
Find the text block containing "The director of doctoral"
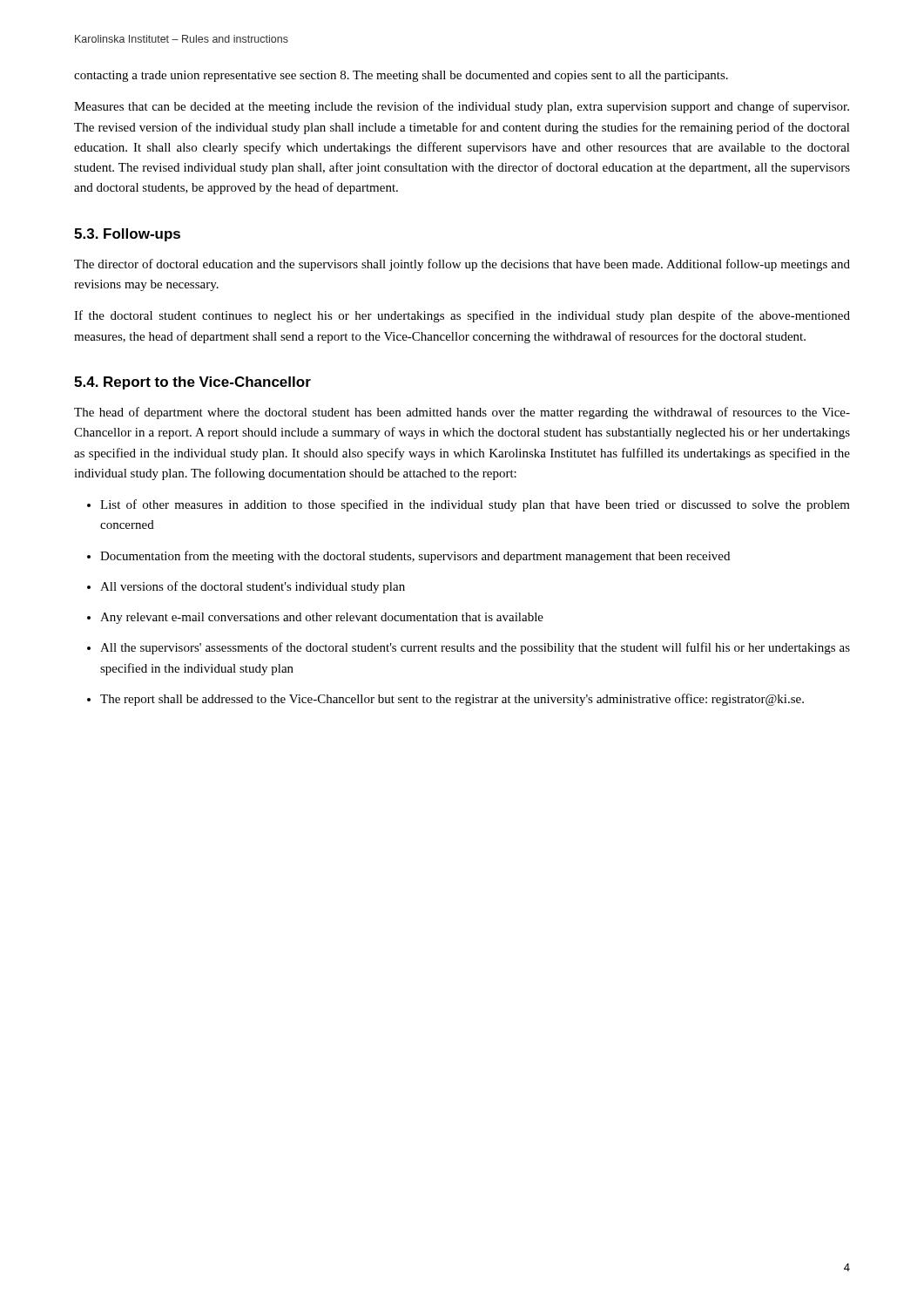[462, 274]
